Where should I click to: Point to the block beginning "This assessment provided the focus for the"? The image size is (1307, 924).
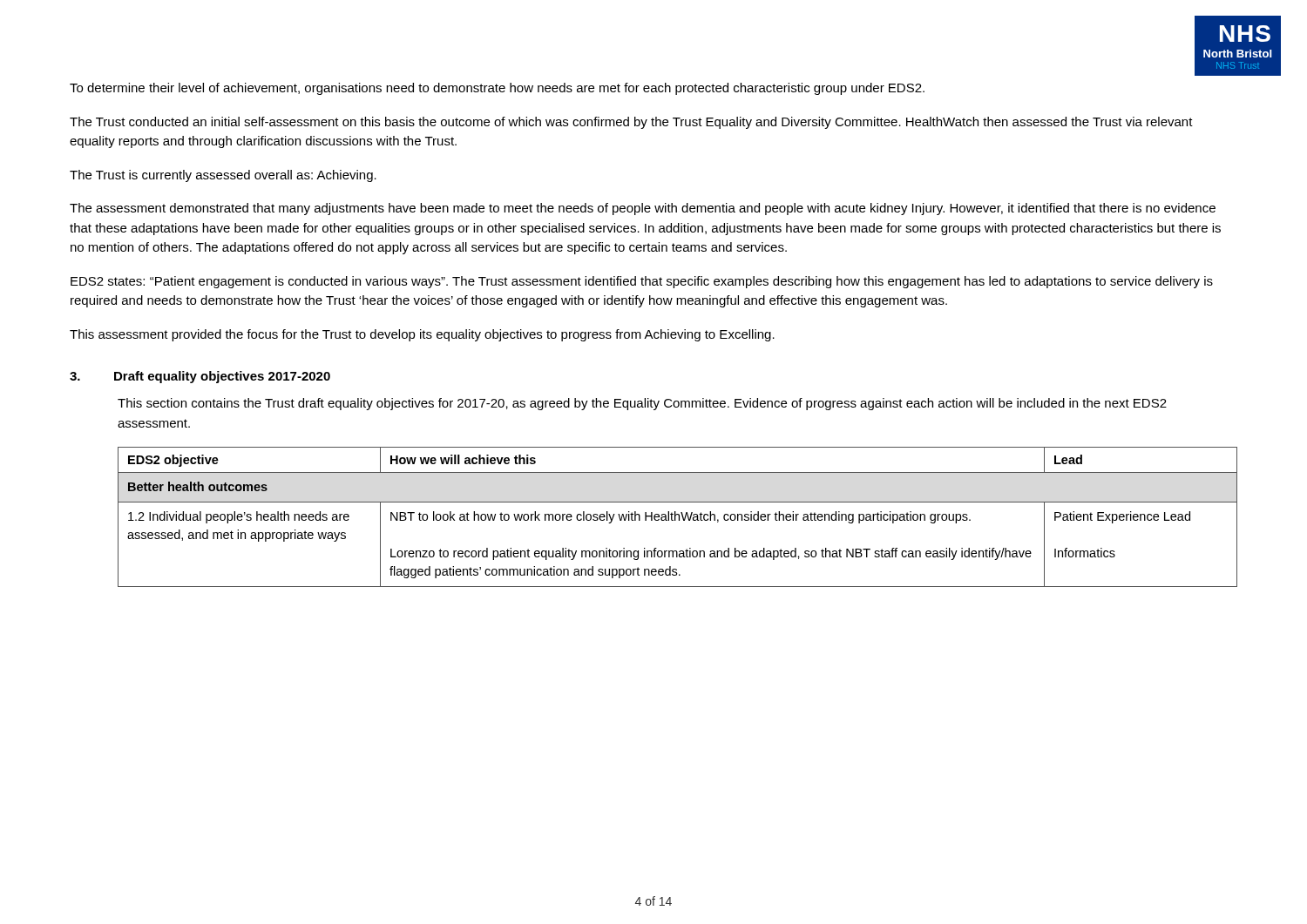tap(422, 334)
